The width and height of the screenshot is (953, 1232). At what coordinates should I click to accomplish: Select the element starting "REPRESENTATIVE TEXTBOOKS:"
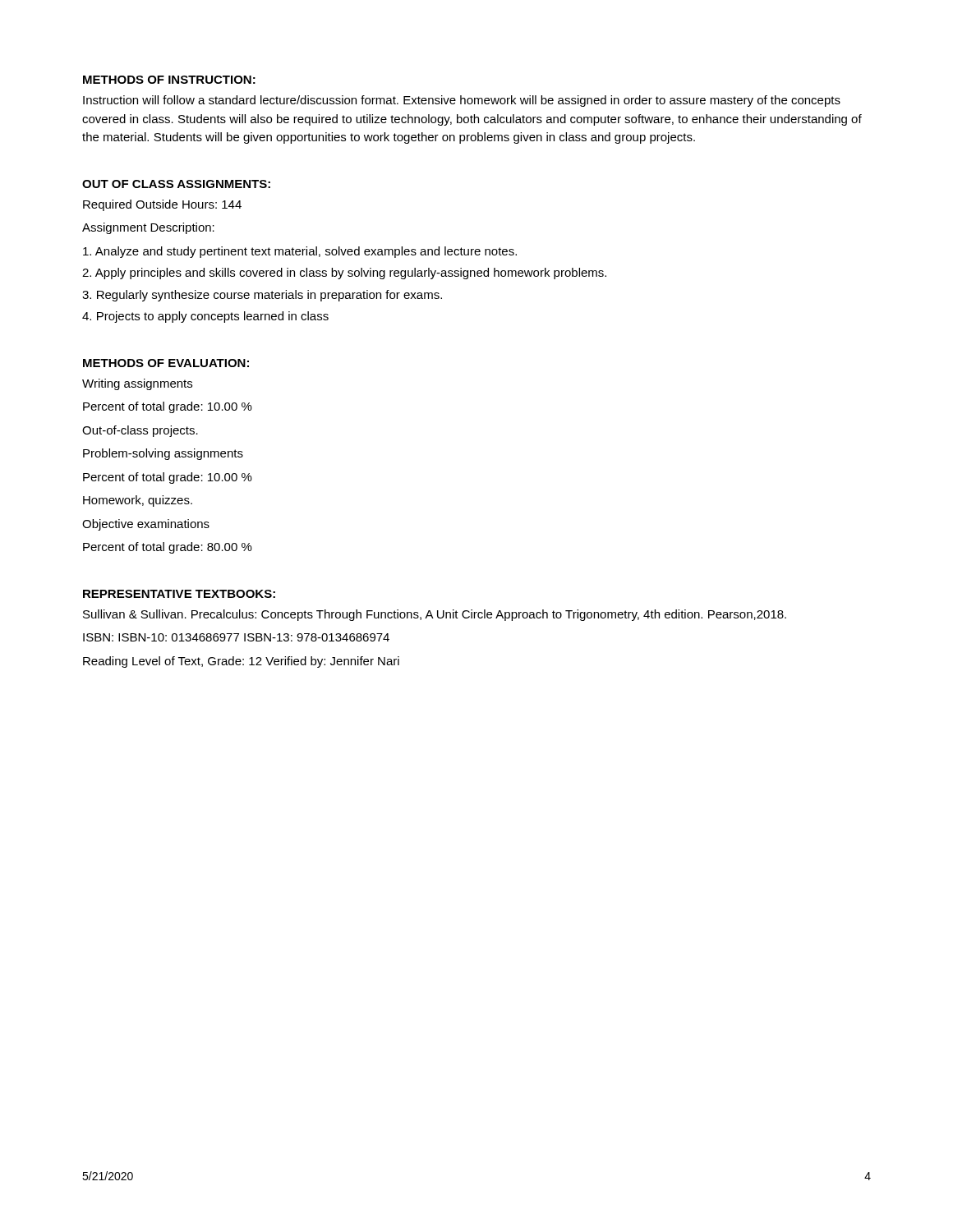click(179, 593)
